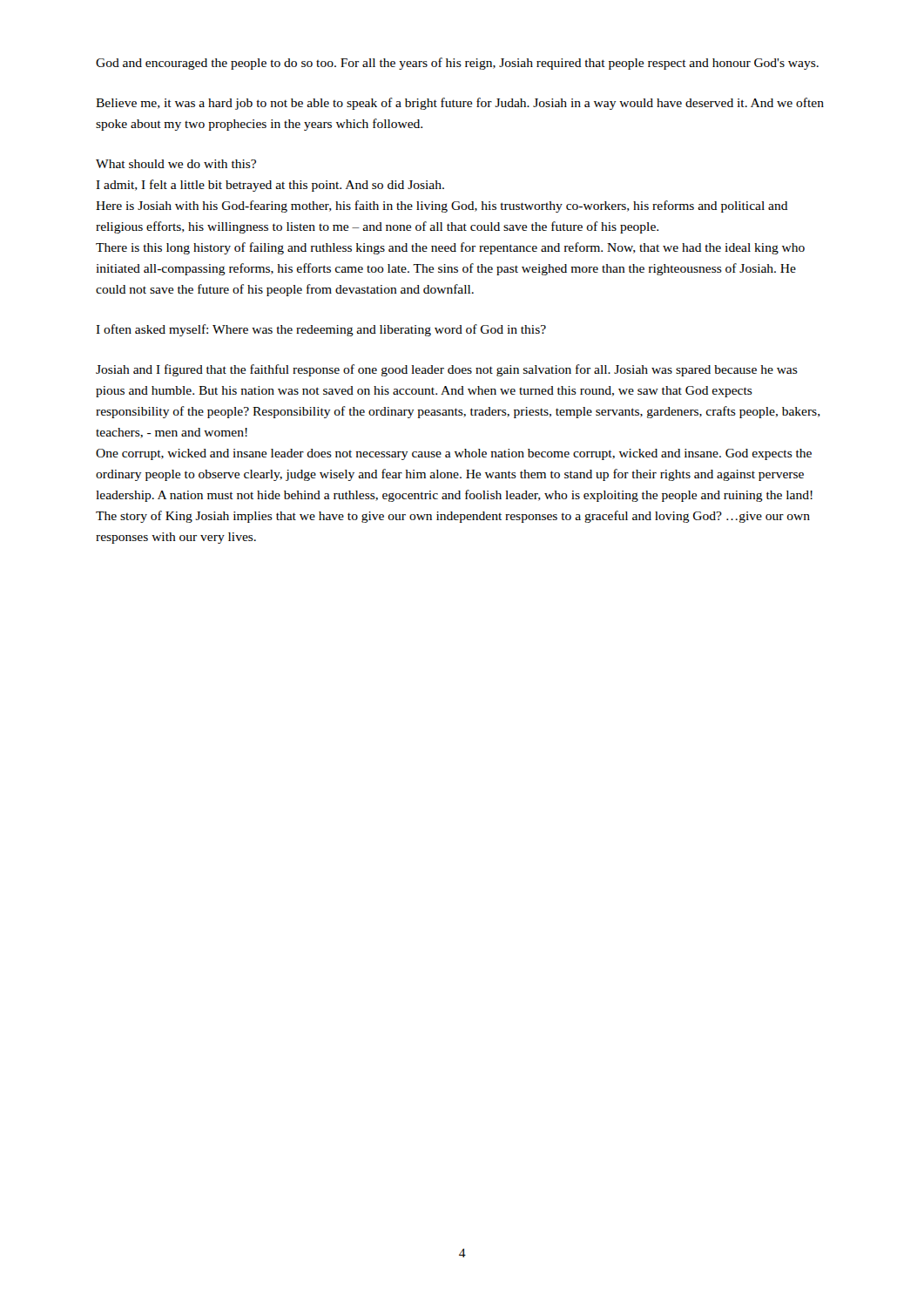The height and width of the screenshot is (1307, 924).
Task: Find the block on this page that starts "I often asked myself: Where"
Action: [321, 329]
